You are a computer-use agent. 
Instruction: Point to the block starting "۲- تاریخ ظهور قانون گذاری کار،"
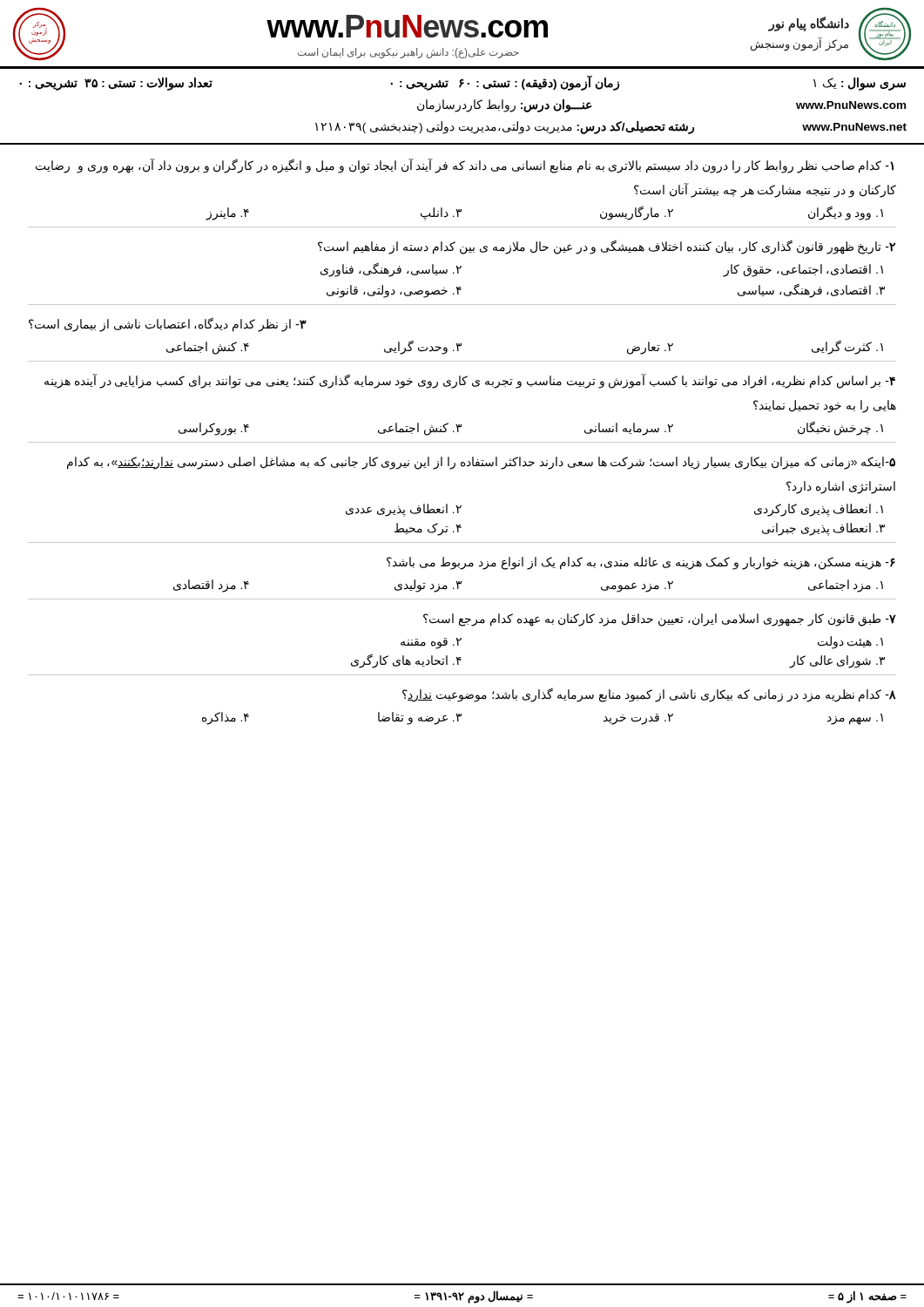[x=462, y=266]
